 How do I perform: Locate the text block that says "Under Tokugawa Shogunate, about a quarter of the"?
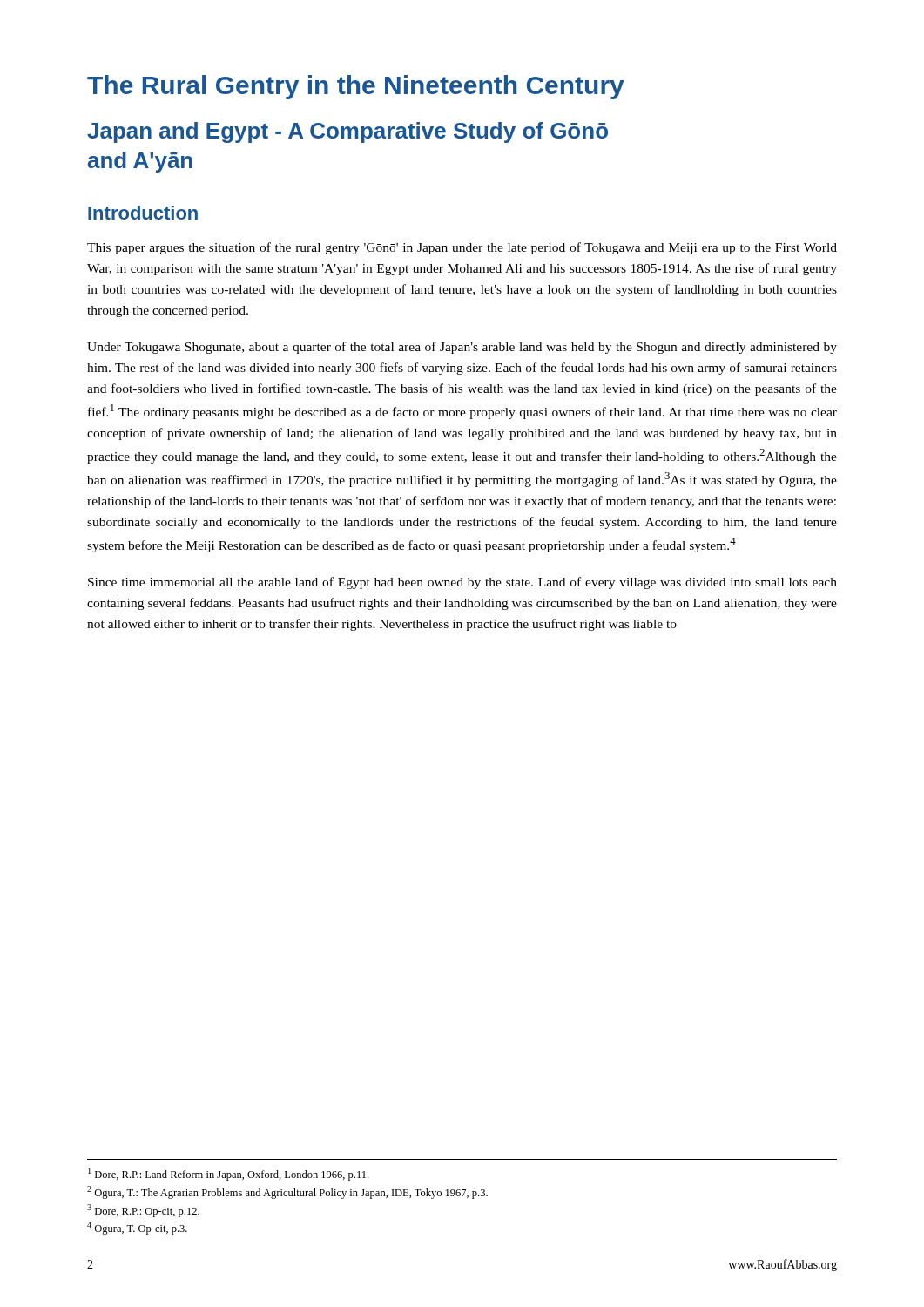[x=462, y=446]
